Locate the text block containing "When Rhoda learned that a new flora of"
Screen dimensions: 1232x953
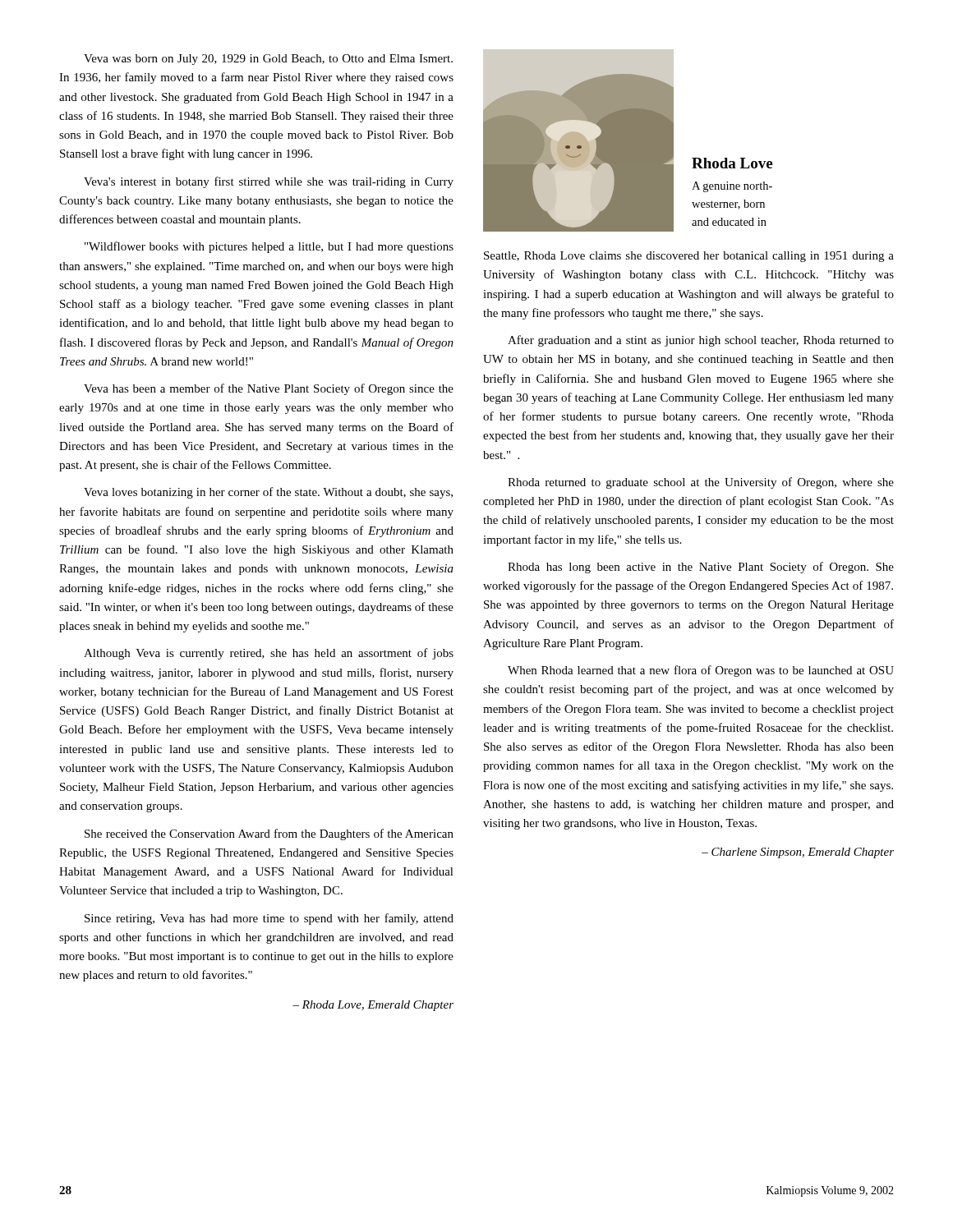(688, 747)
